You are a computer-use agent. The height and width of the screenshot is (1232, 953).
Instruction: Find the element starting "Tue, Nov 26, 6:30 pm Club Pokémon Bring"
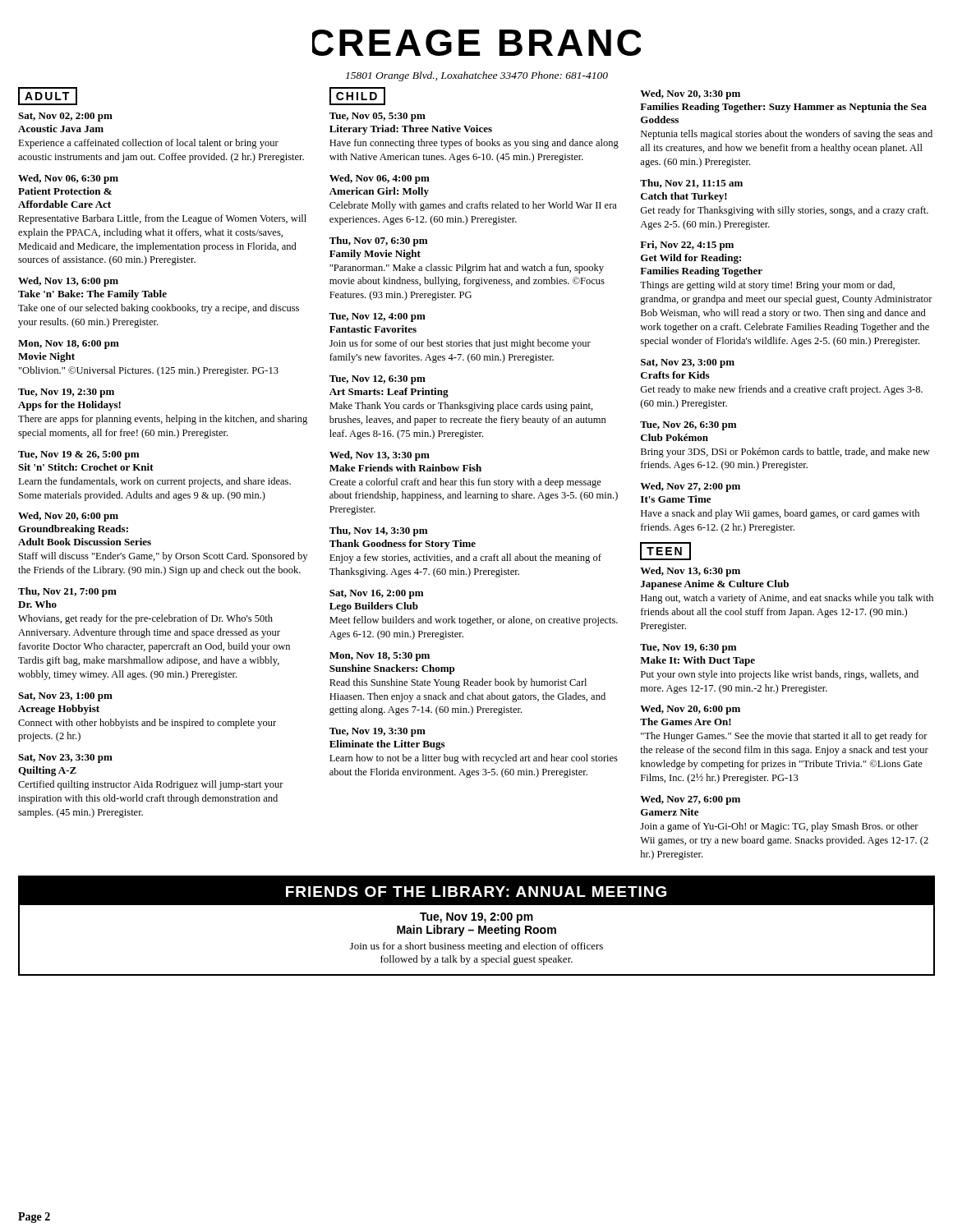tap(788, 445)
